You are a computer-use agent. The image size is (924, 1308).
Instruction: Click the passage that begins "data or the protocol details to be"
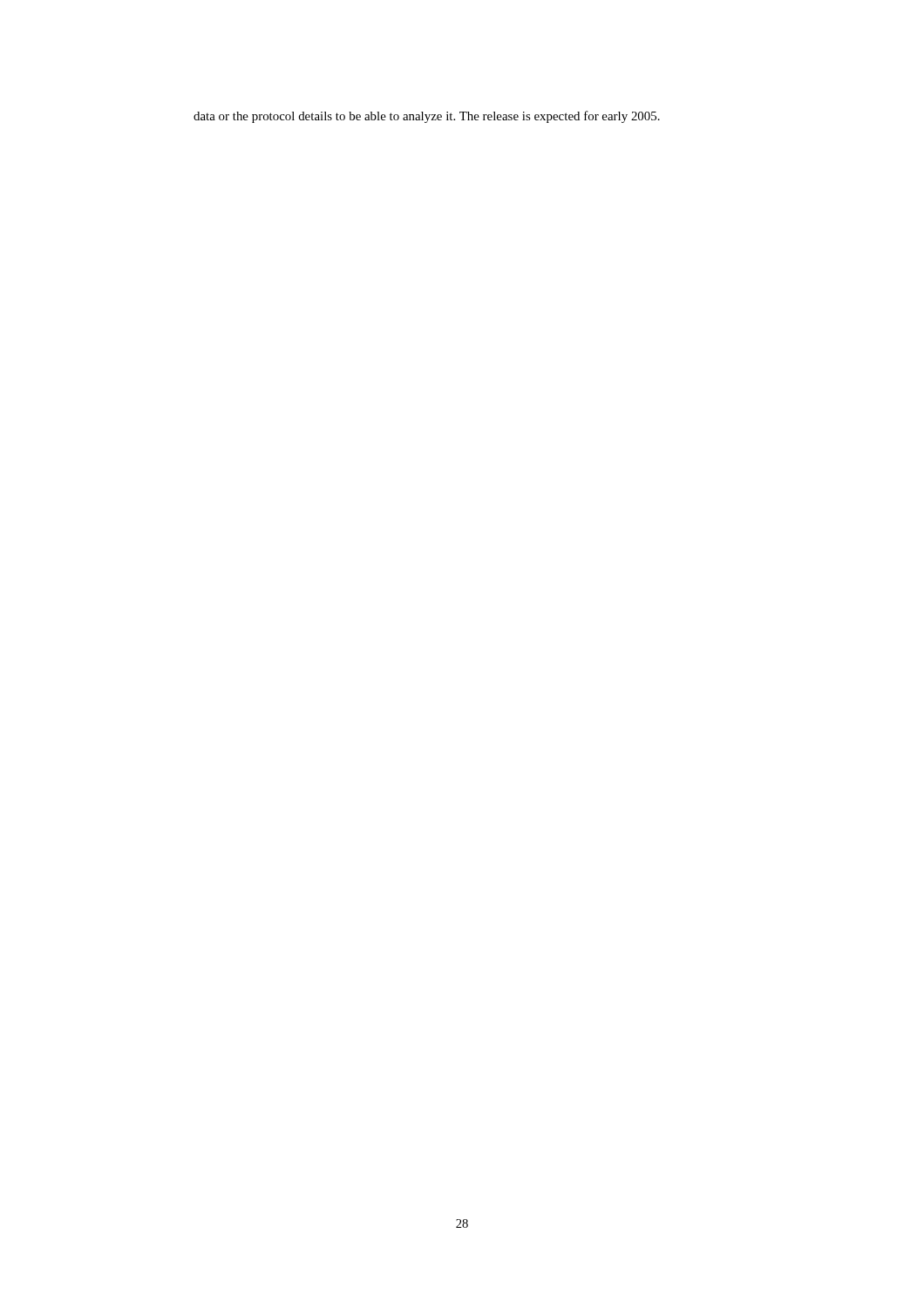[427, 116]
